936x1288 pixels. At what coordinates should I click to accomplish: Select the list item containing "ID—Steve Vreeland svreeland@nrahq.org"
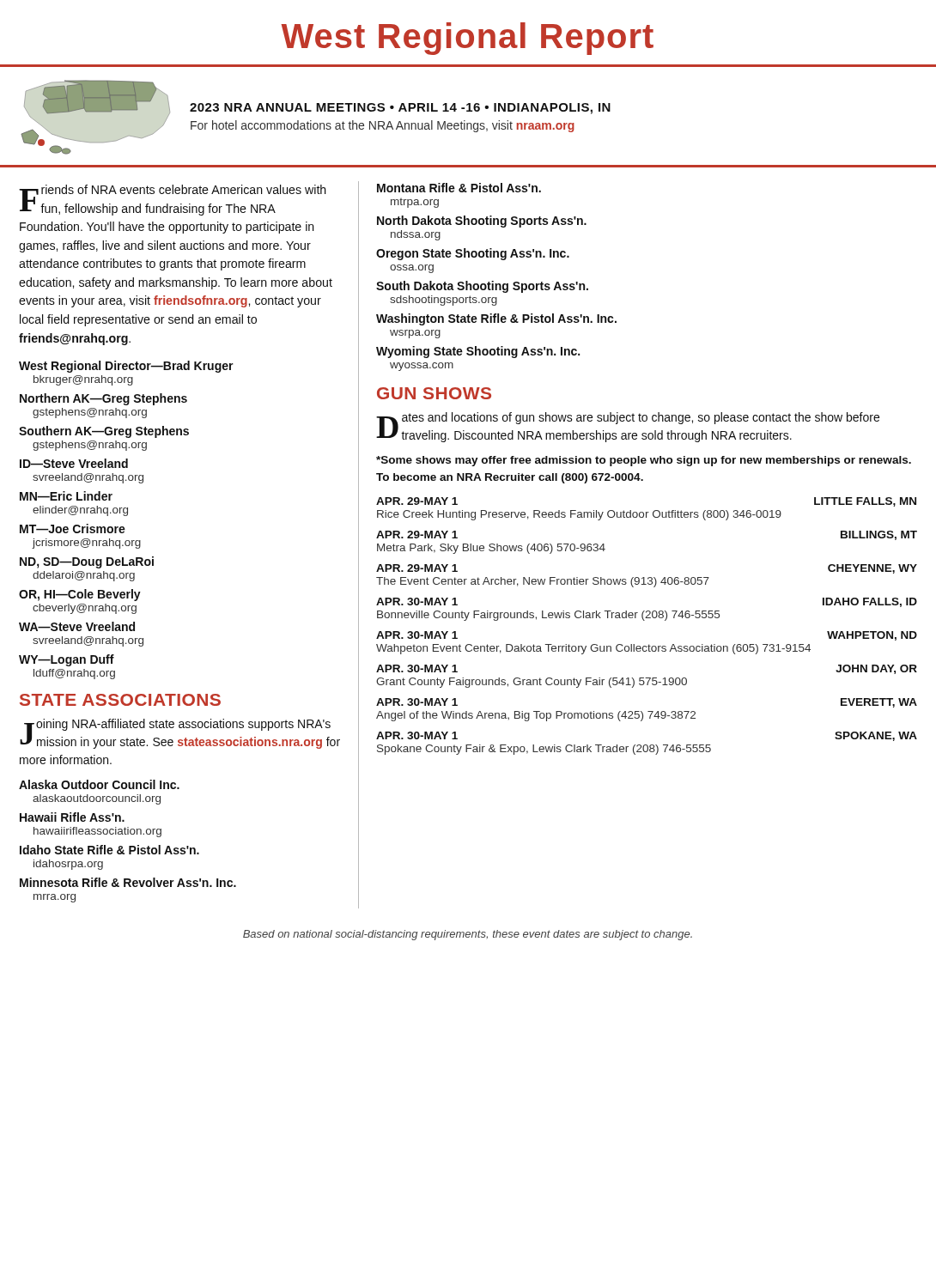74,463
